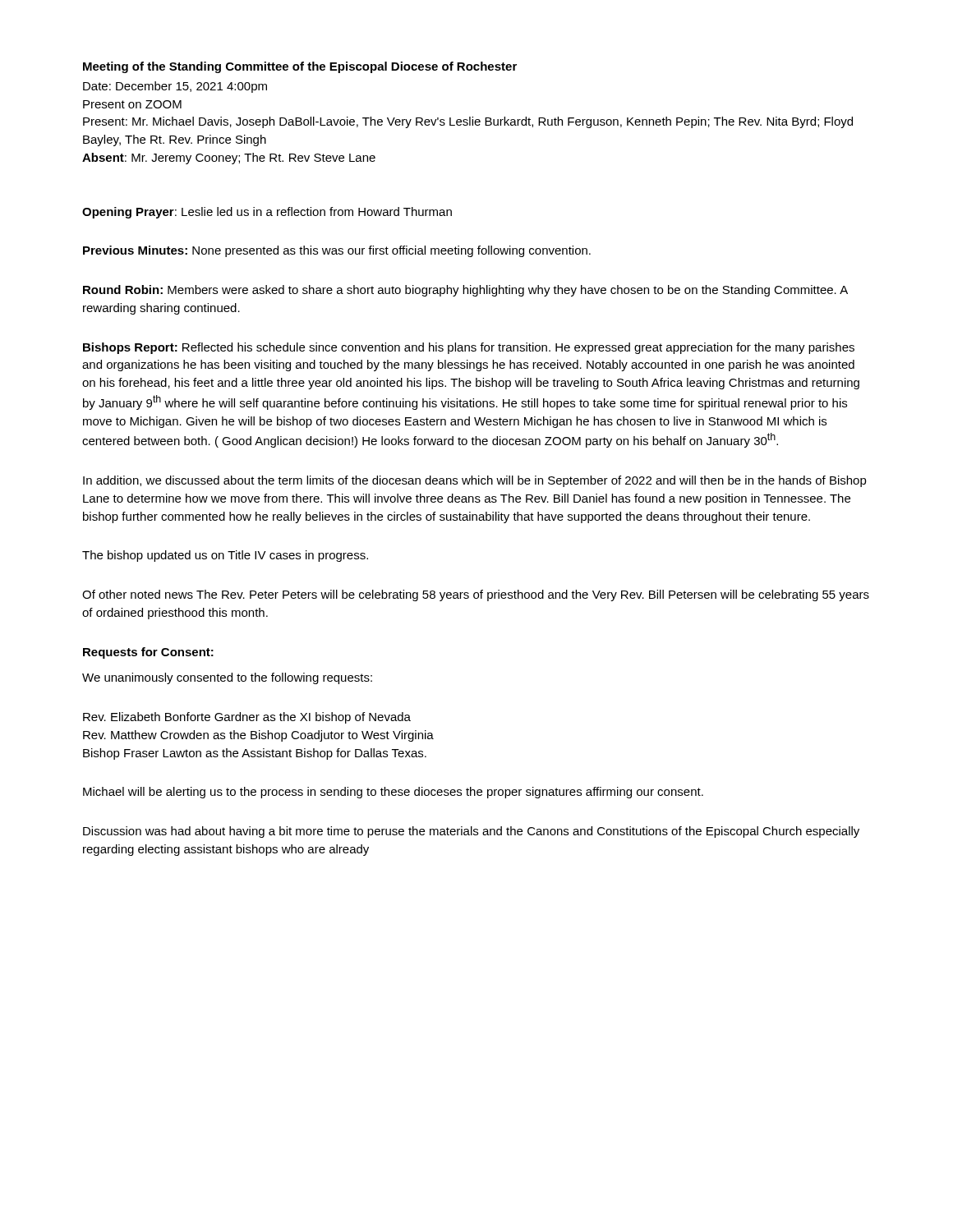Image resolution: width=953 pixels, height=1232 pixels.
Task: Locate the text block with the text "Michael will be alerting us to the"
Action: coord(476,792)
